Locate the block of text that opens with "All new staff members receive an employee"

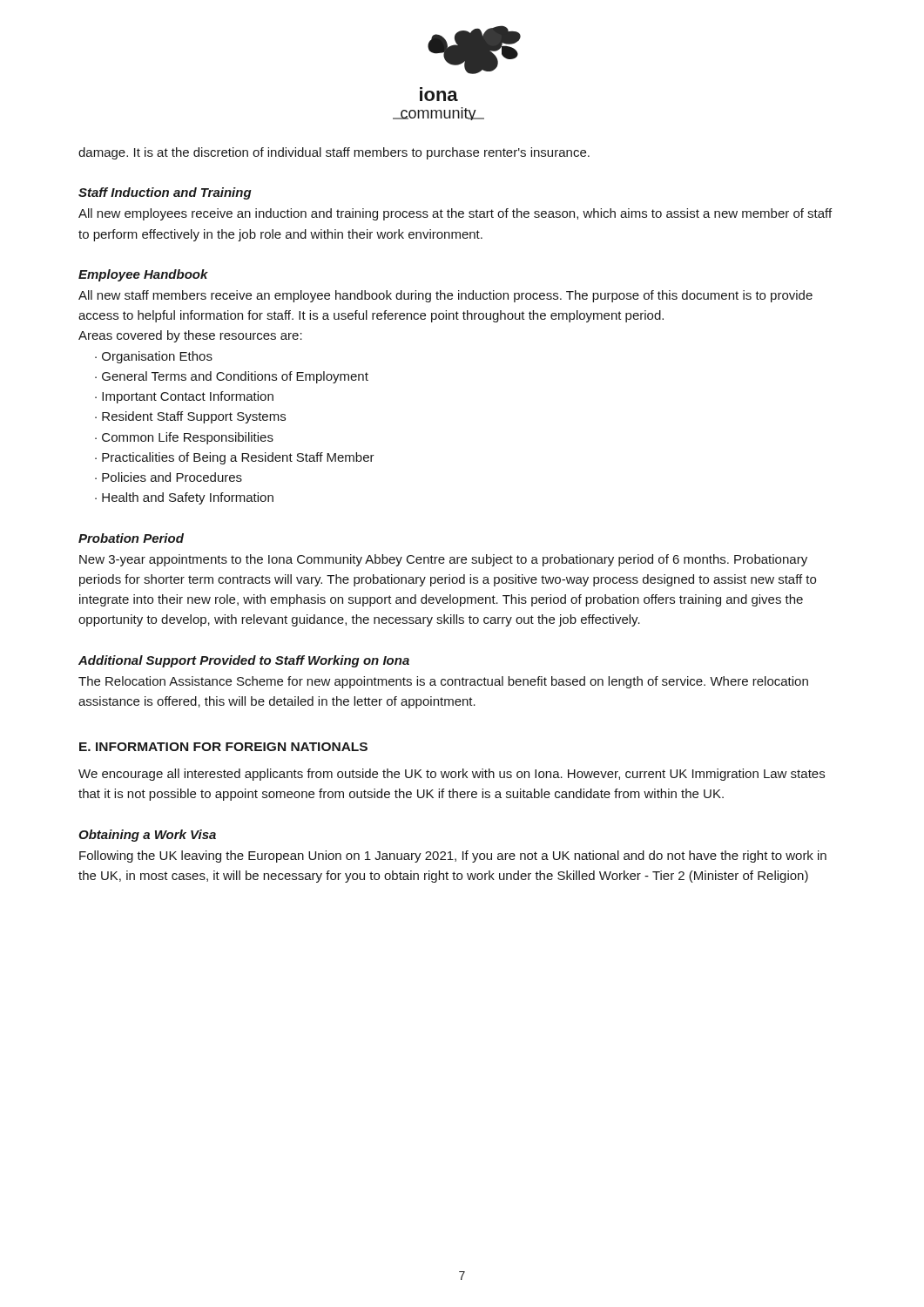click(x=446, y=315)
